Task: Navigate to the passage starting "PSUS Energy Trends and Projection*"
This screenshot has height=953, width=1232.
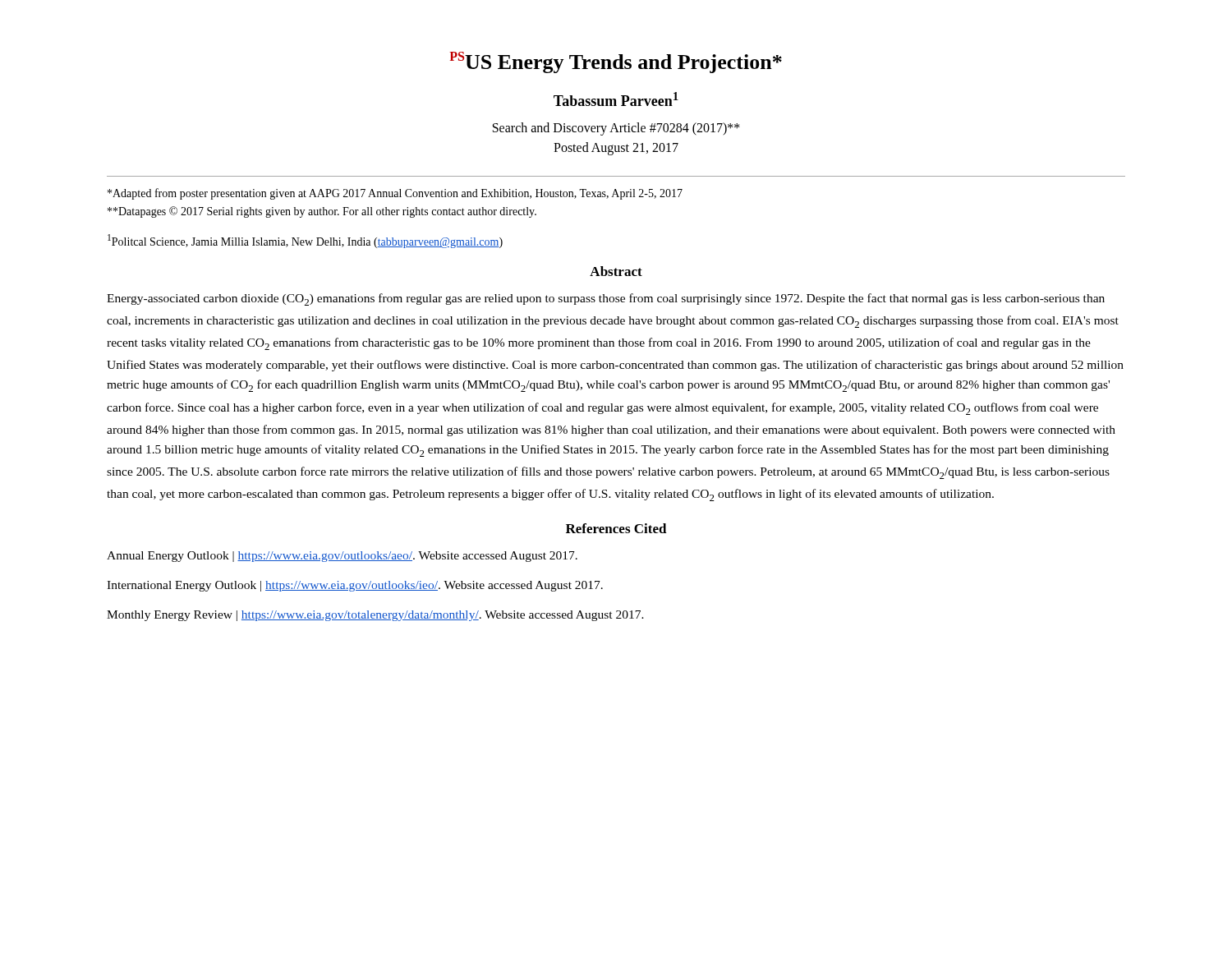Action: click(616, 61)
